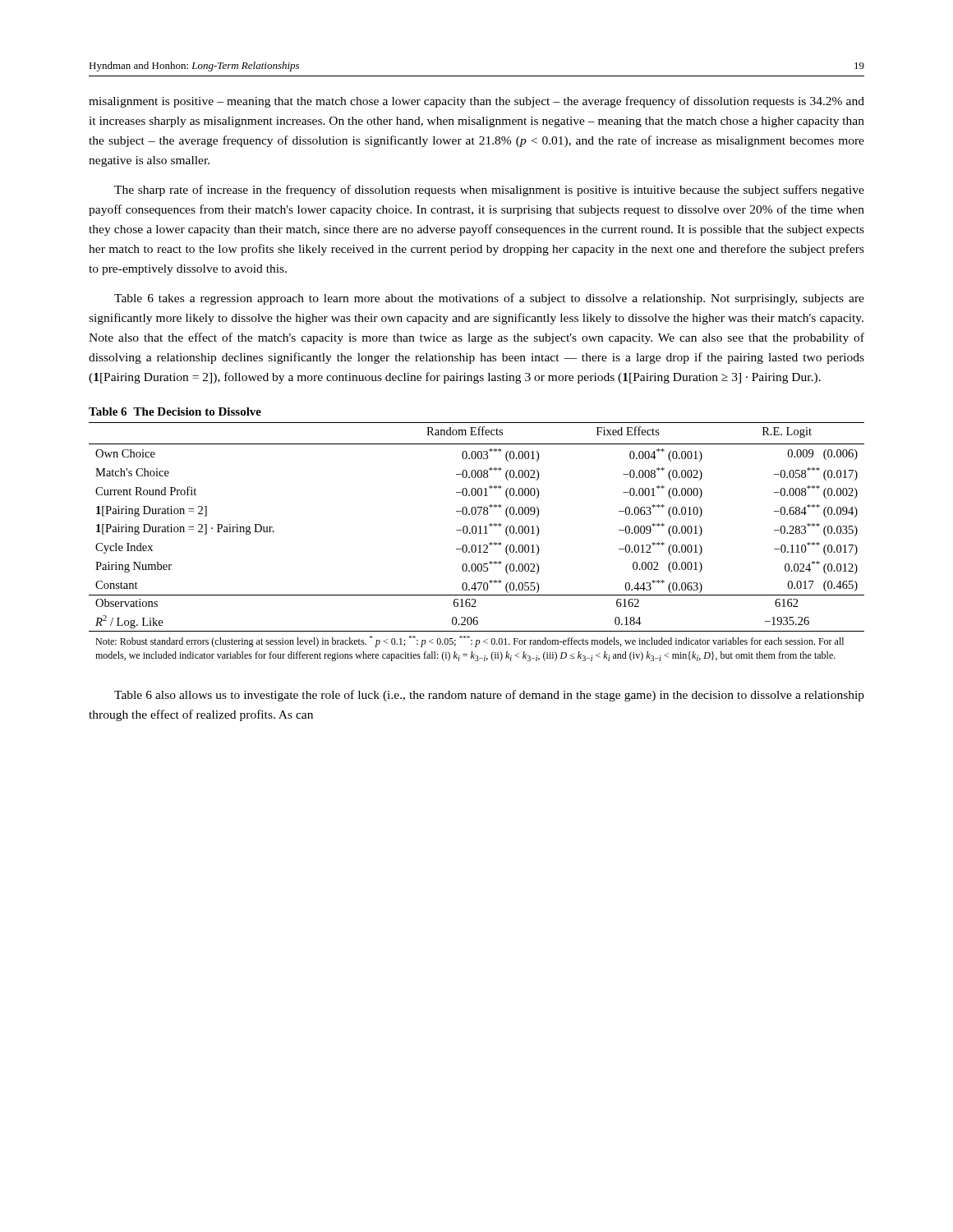Locate the text starting "Table 6 also allows us to investigate the"
The height and width of the screenshot is (1232, 953).
pyautogui.click(x=476, y=705)
